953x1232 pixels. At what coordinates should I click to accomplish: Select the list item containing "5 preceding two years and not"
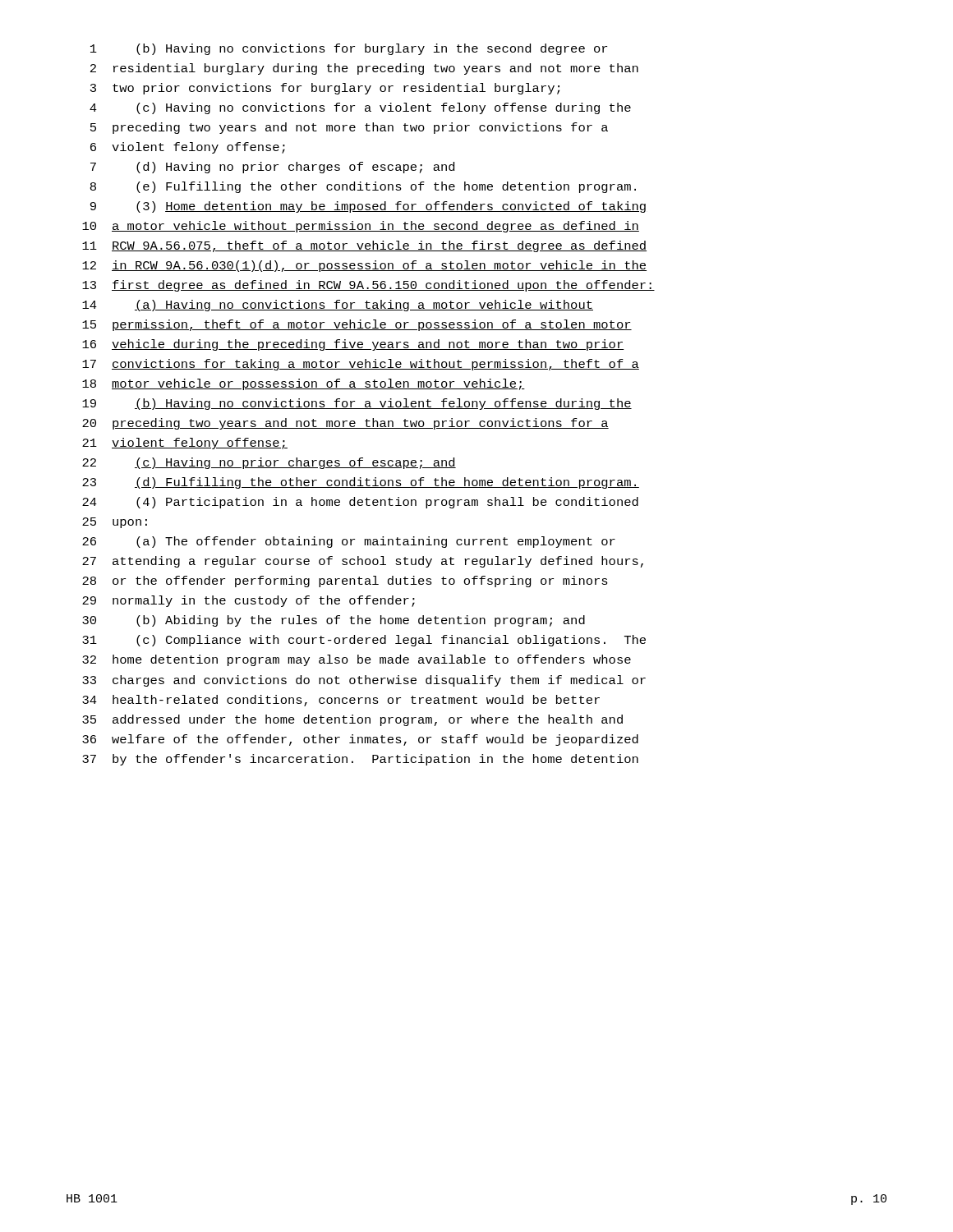[x=476, y=128]
